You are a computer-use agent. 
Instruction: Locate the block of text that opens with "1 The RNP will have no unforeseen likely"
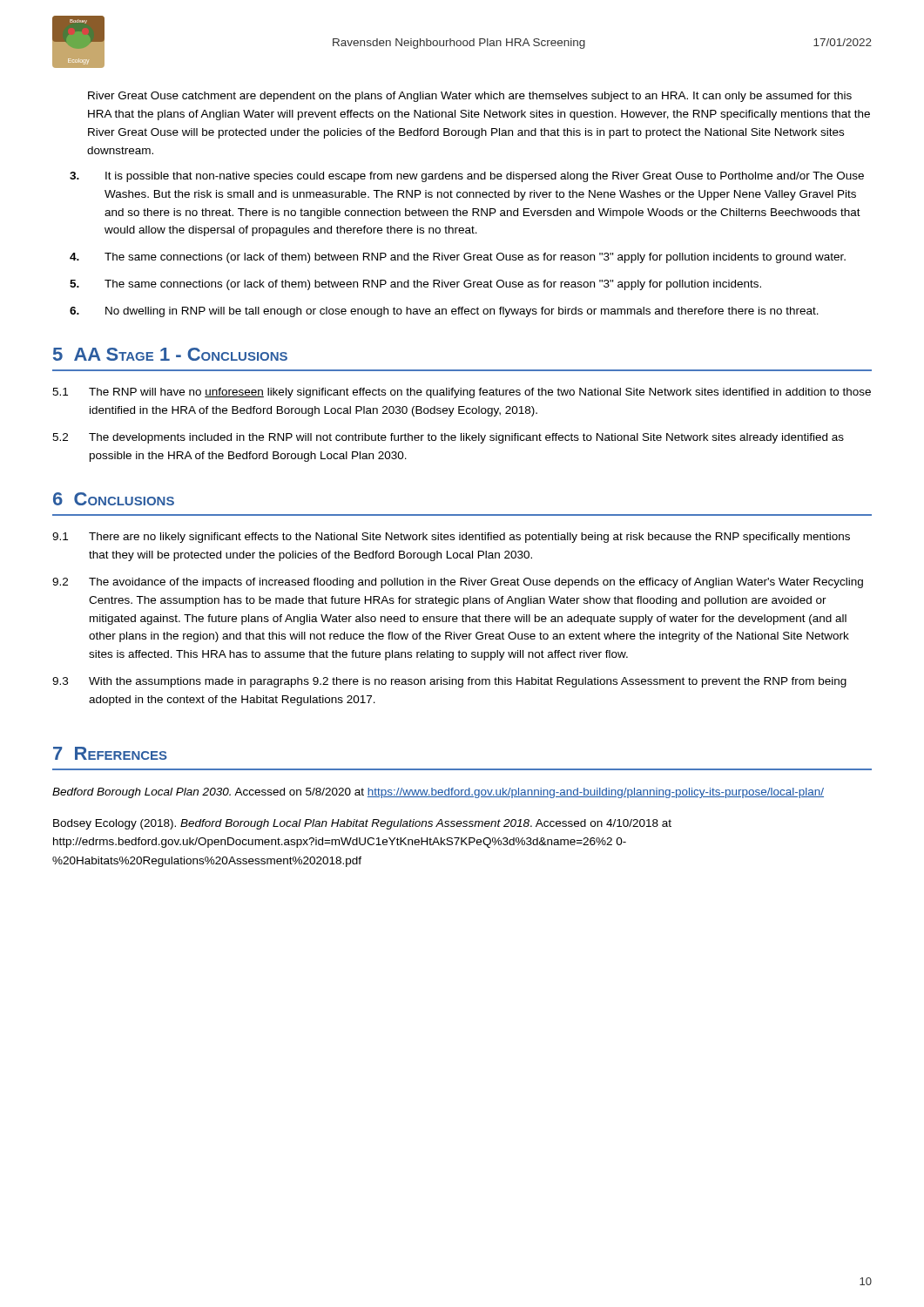click(462, 402)
